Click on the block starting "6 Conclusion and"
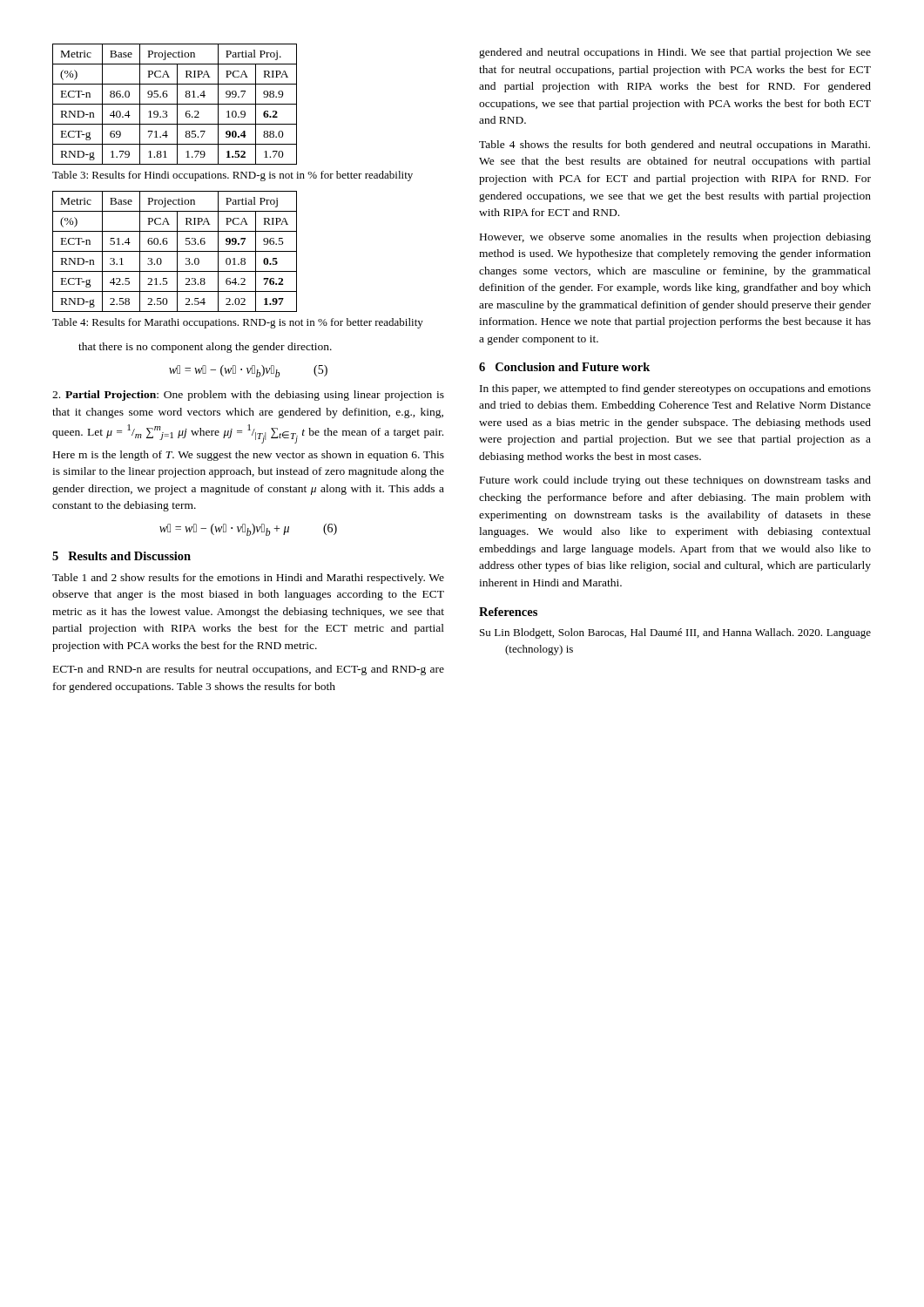The height and width of the screenshot is (1307, 924). [x=564, y=366]
